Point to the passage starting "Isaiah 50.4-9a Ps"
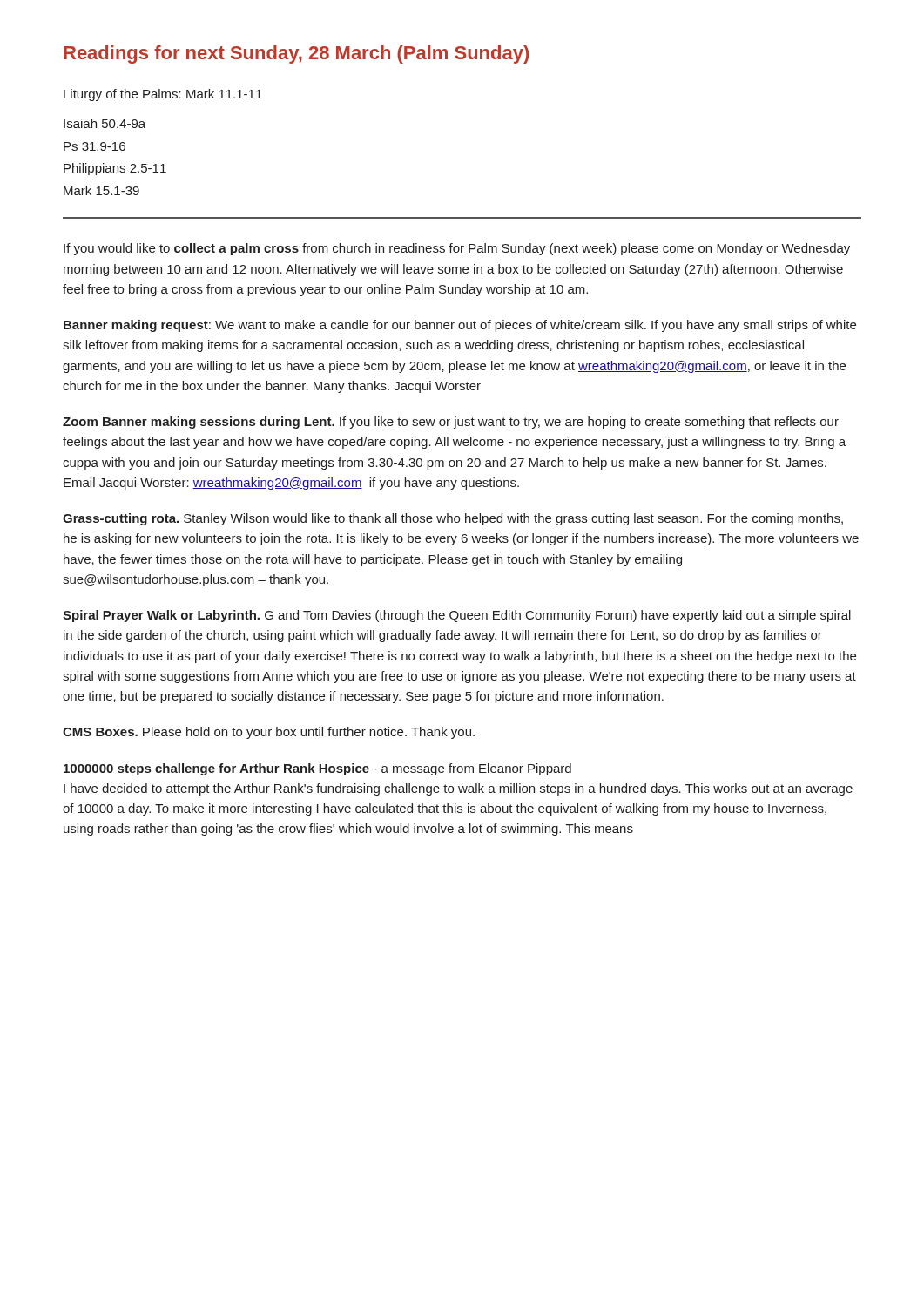This screenshot has width=924, height=1307. click(115, 157)
